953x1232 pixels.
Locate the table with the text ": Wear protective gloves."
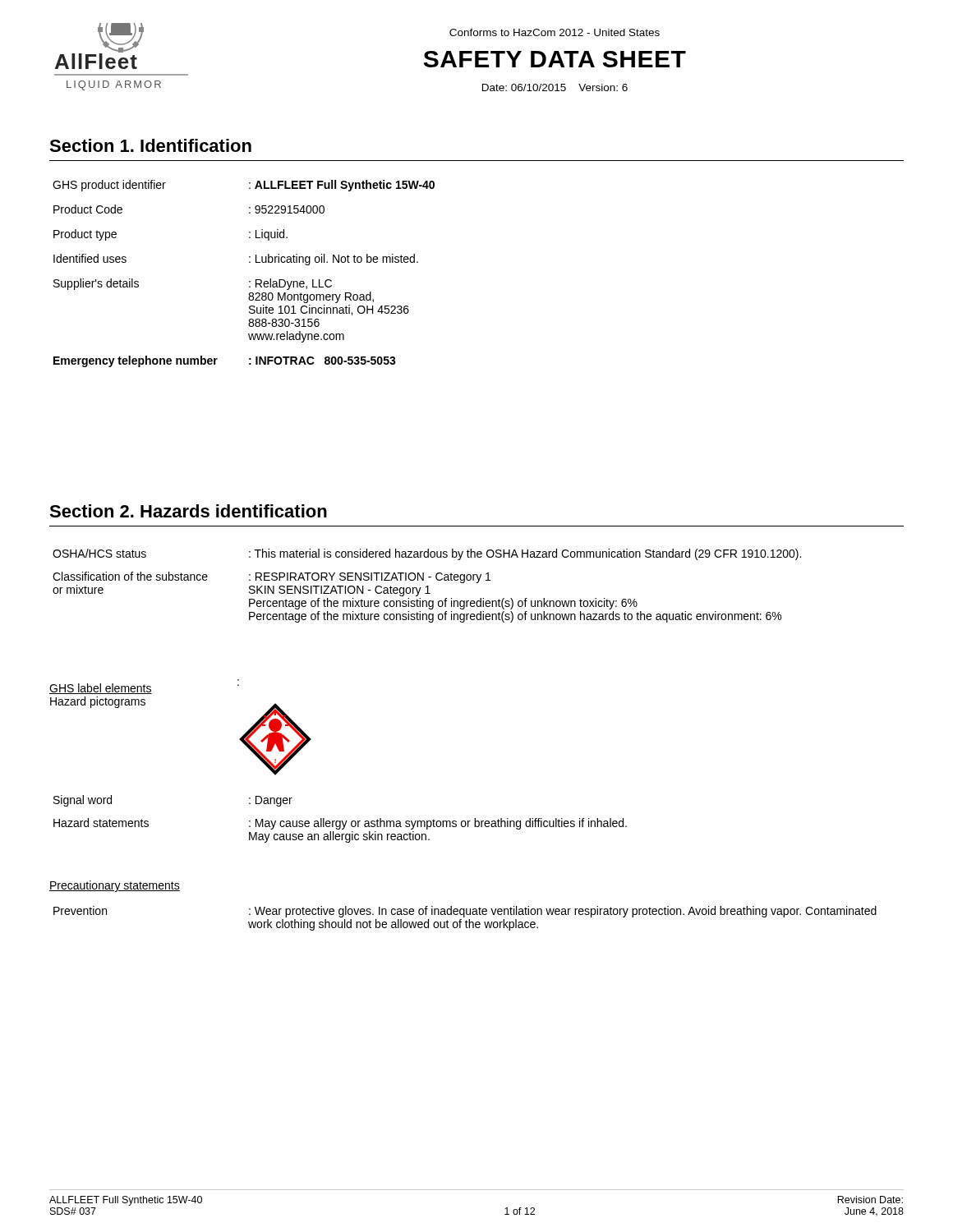pos(476,917)
